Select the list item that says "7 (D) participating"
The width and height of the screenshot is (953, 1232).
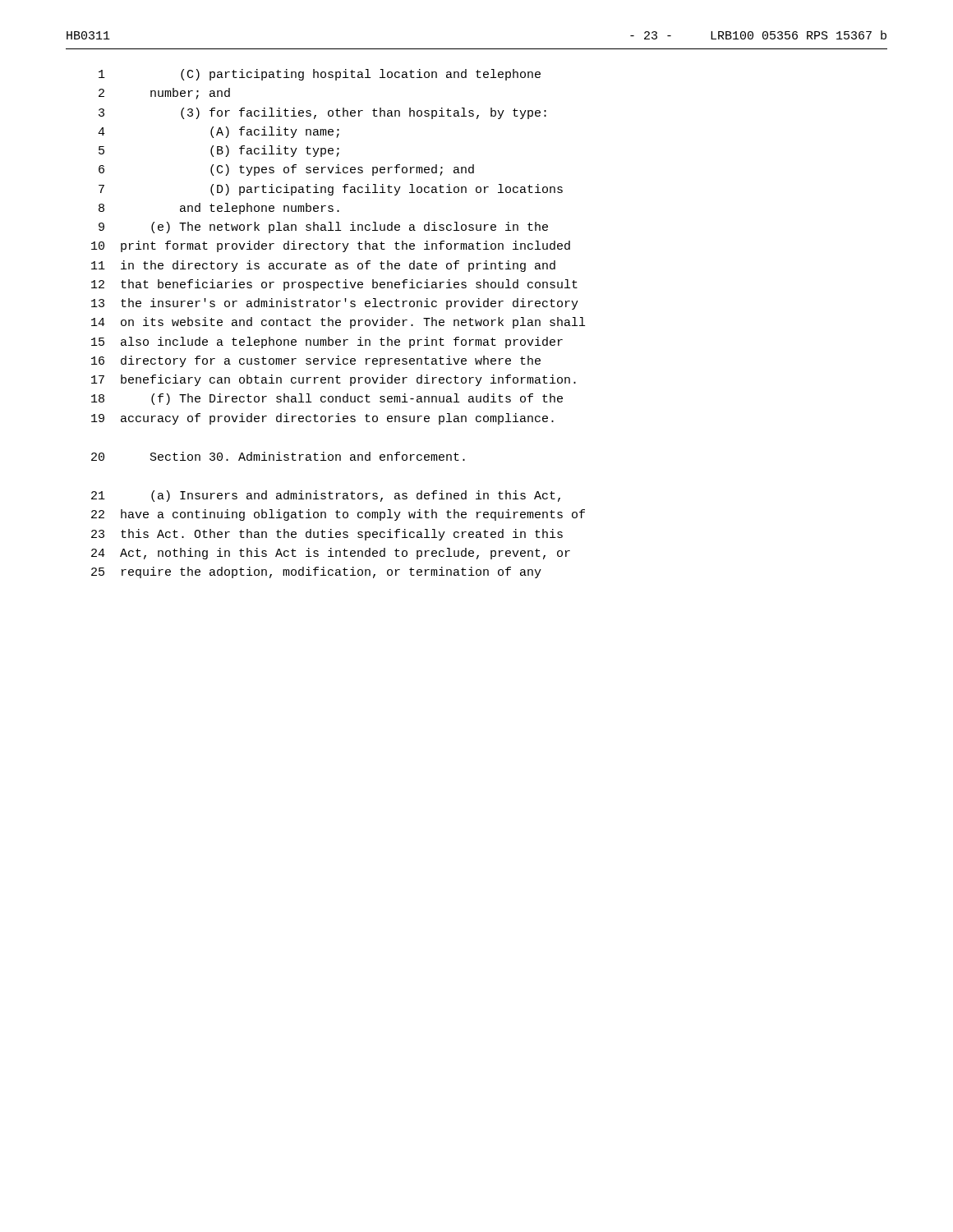click(476, 199)
